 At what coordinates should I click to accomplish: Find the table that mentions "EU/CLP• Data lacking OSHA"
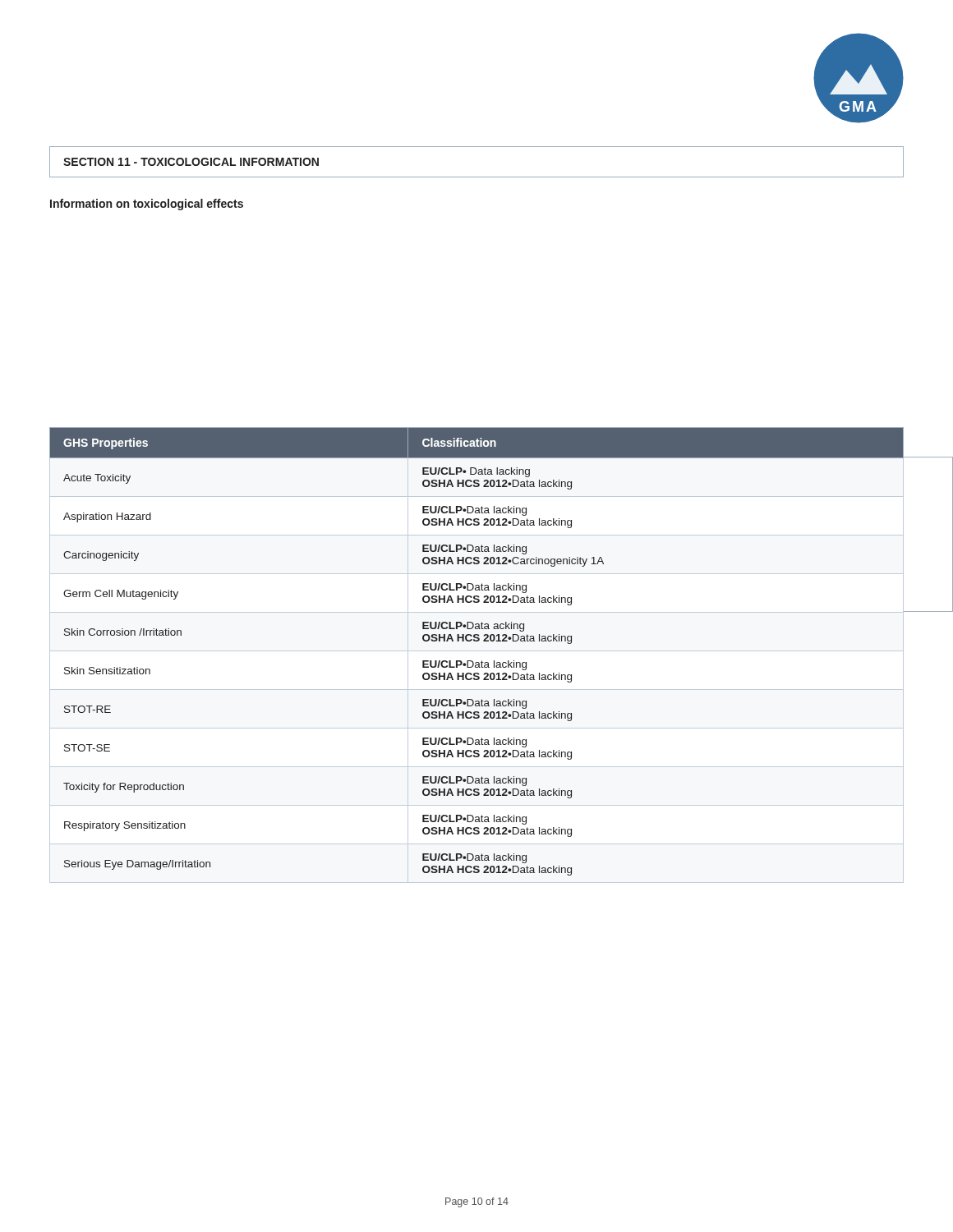click(x=476, y=655)
